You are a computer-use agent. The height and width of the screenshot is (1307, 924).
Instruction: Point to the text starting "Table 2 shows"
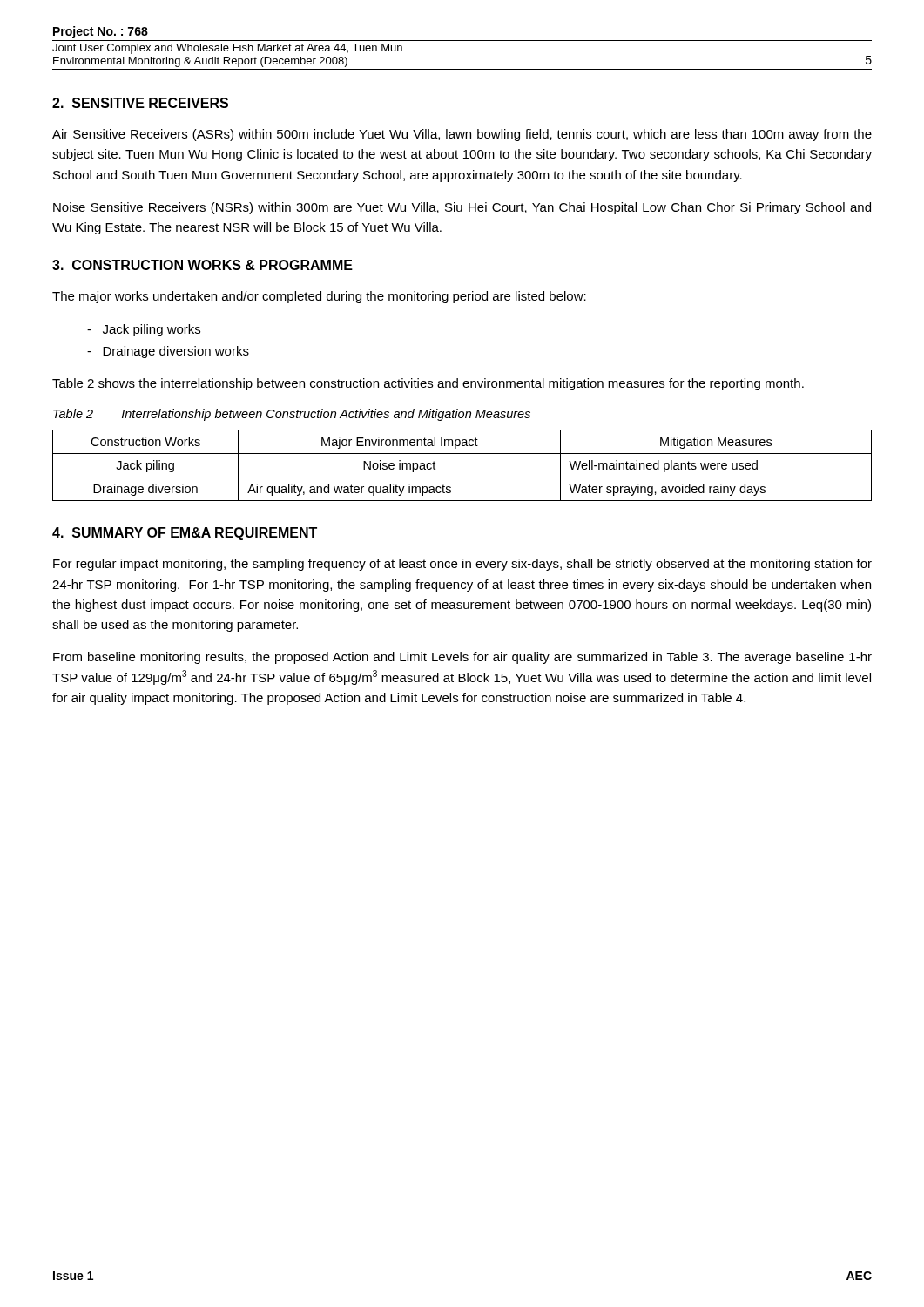(x=428, y=383)
